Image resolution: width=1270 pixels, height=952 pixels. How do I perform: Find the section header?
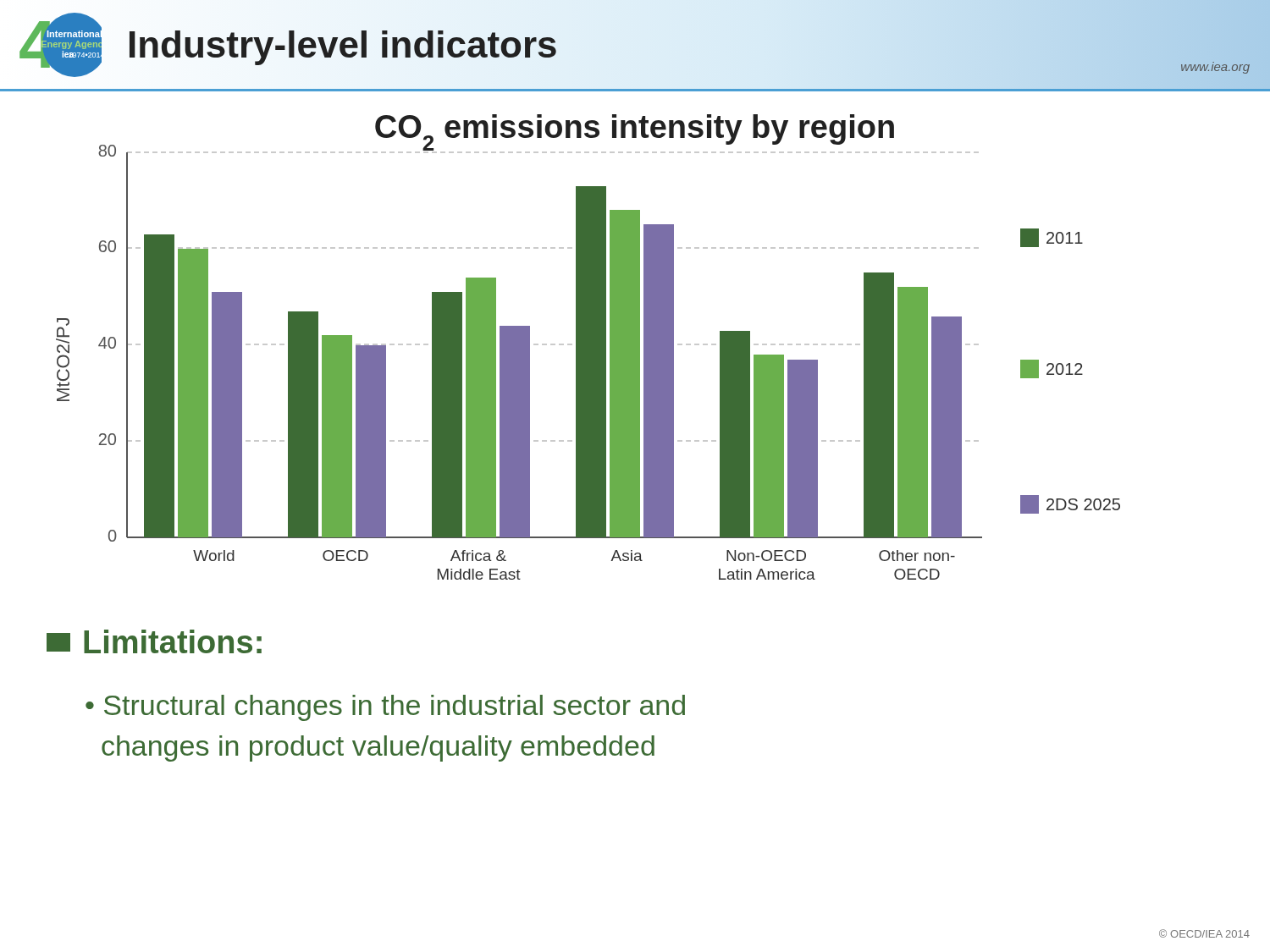[x=156, y=643]
